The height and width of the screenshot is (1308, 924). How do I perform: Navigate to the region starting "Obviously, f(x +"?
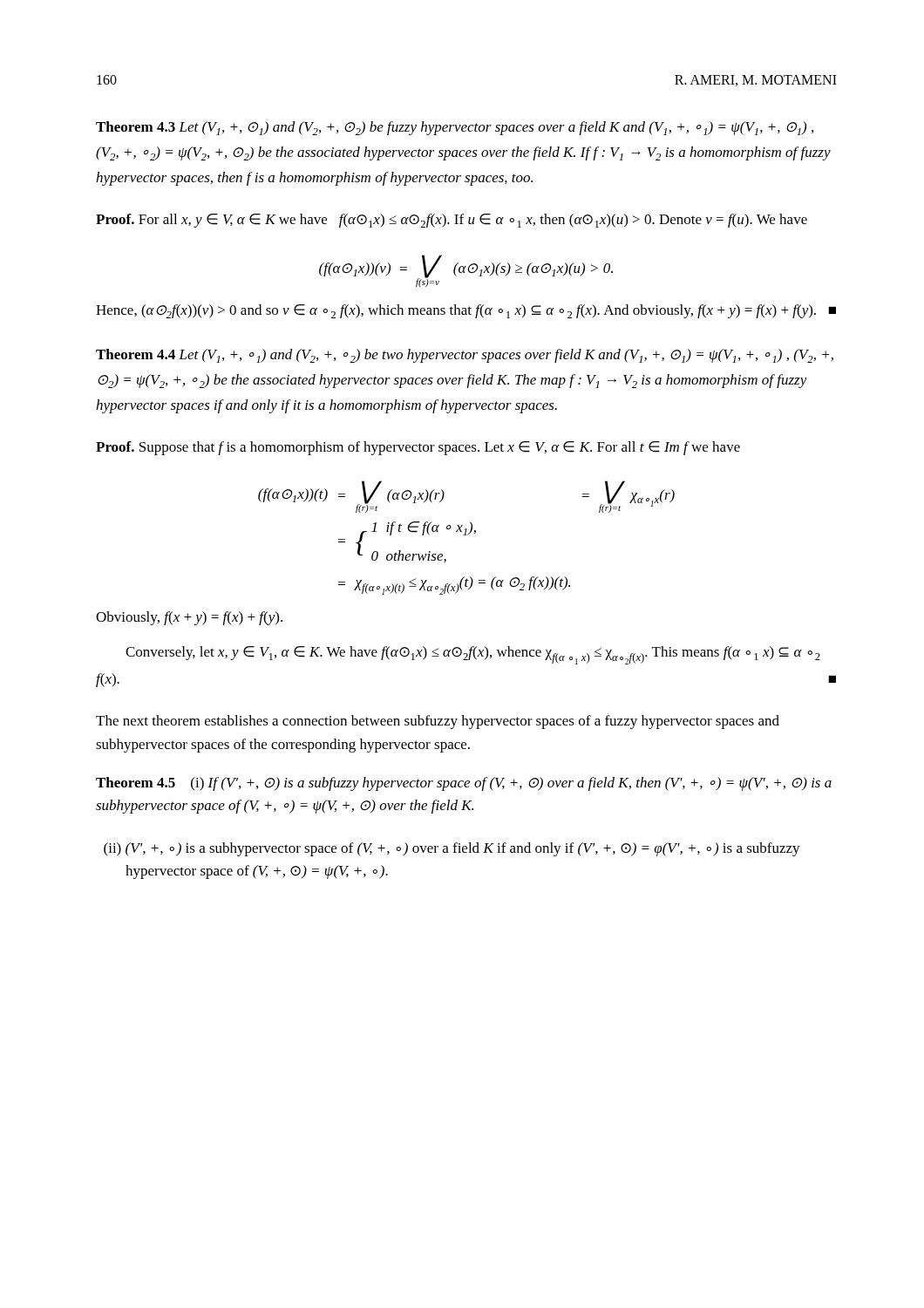466,648
